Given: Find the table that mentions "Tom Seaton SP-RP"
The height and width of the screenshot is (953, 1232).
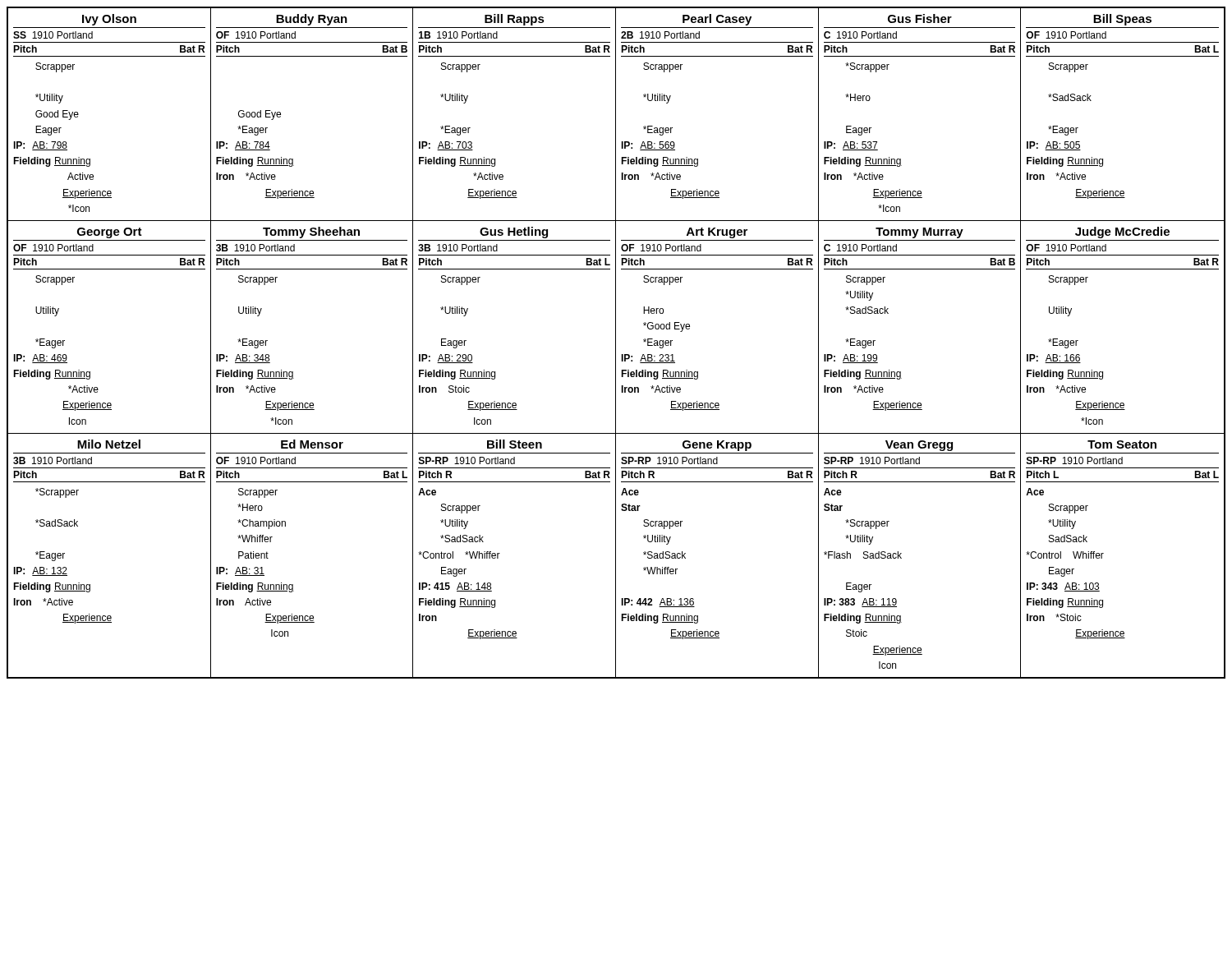Looking at the screenshot, I should click(1122, 555).
